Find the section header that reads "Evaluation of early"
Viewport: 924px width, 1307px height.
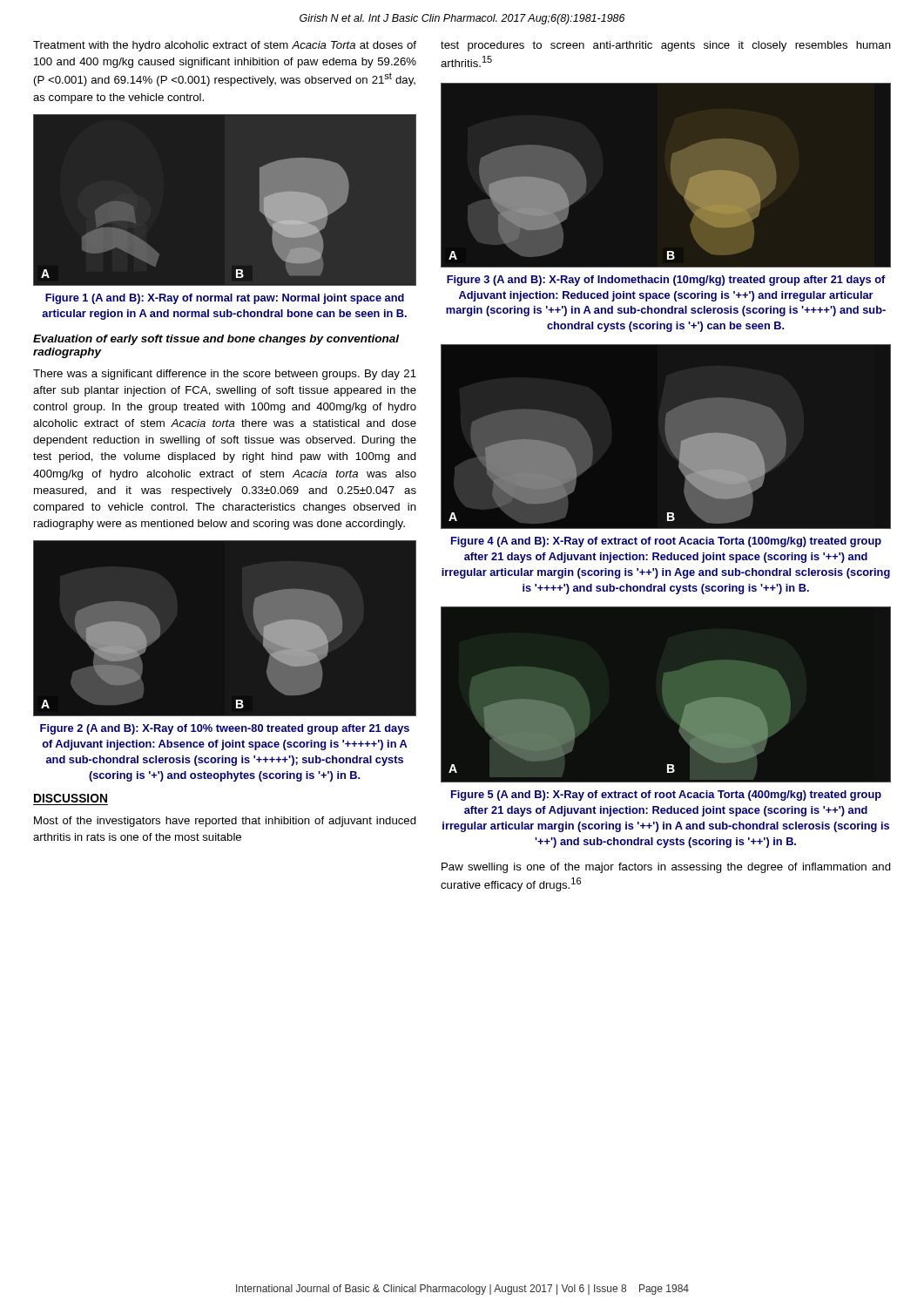216,345
